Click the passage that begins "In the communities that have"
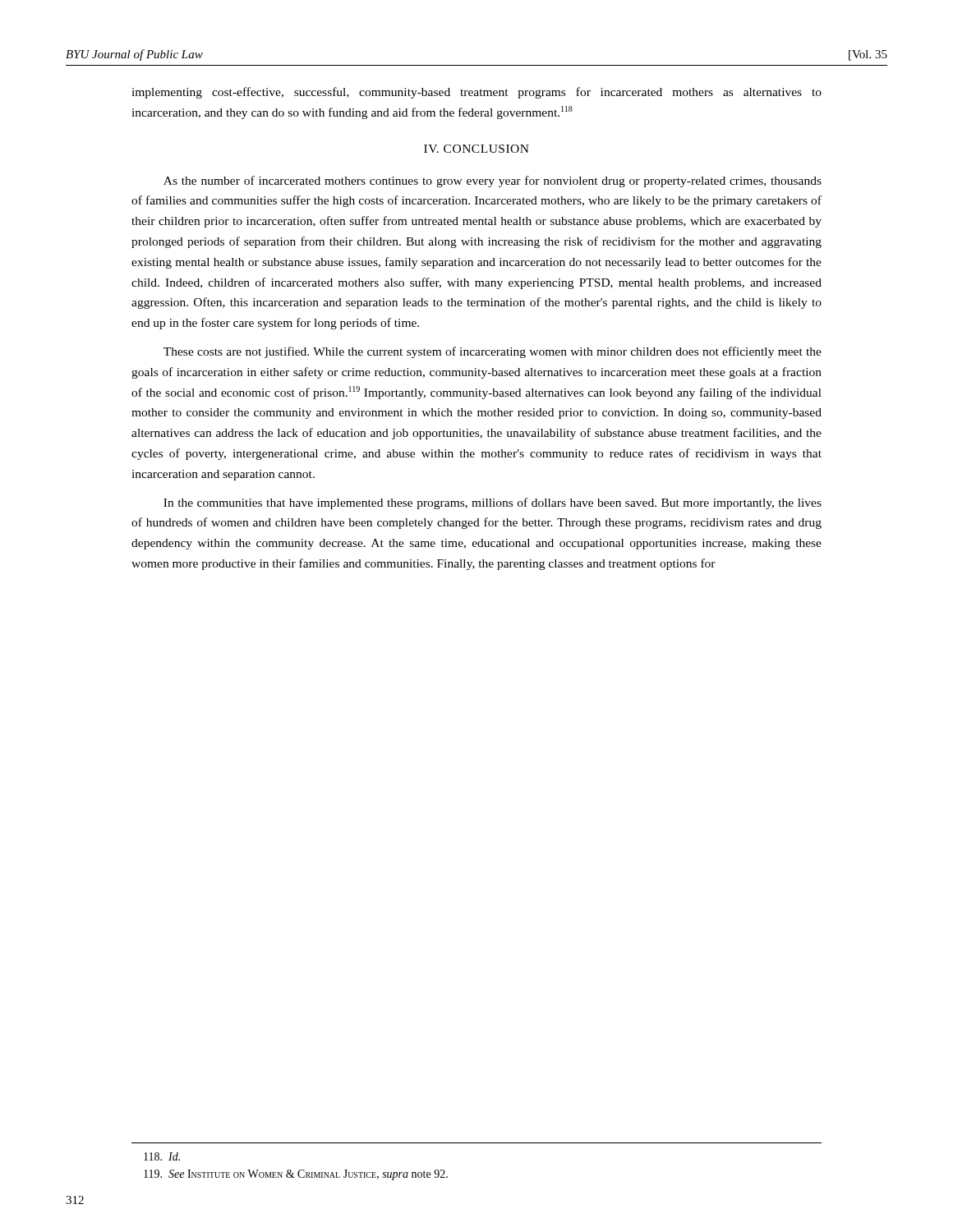The width and height of the screenshot is (953, 1232). pyautogui.click(x=476, y=532)
